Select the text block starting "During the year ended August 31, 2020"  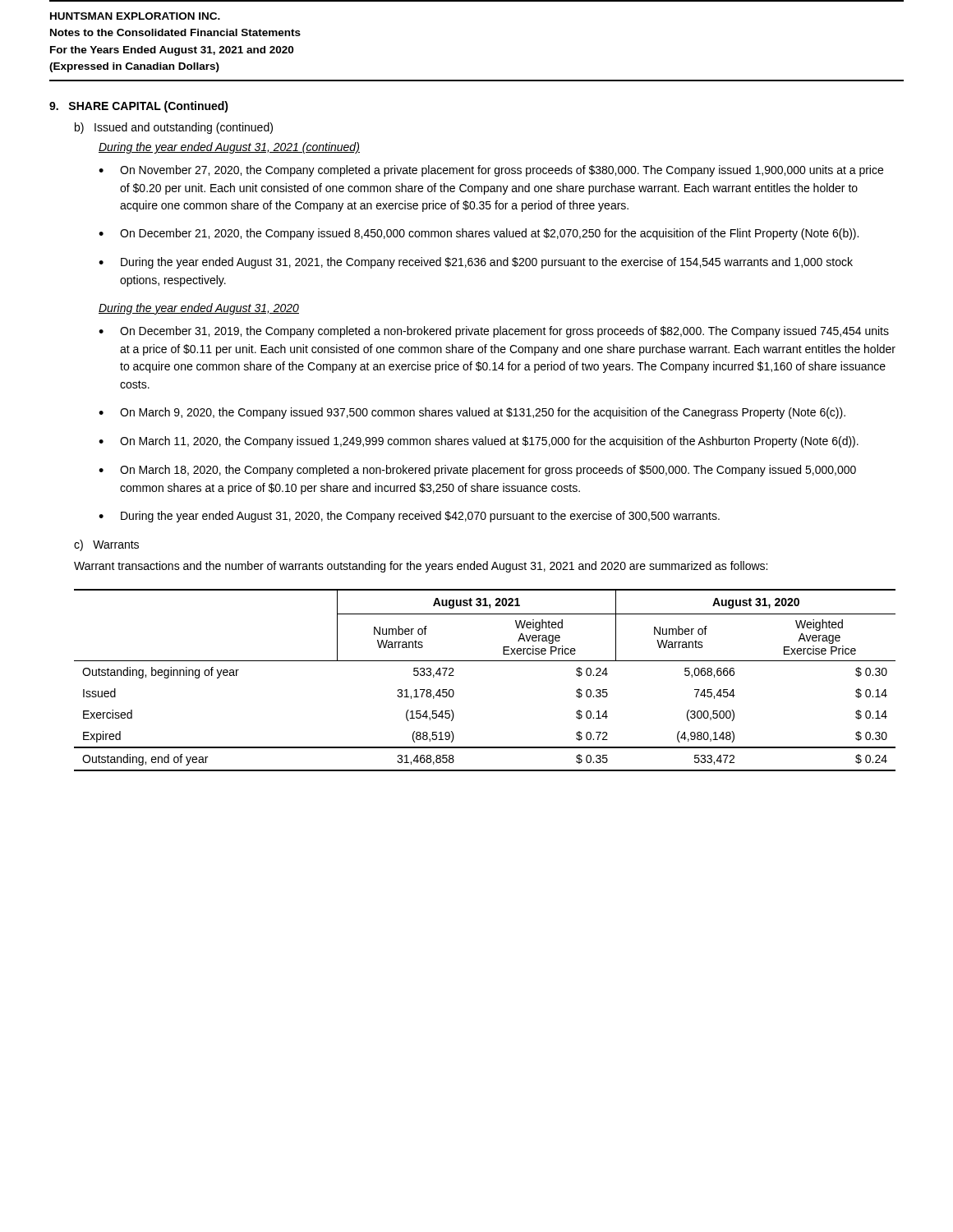[x=199, y=308]
